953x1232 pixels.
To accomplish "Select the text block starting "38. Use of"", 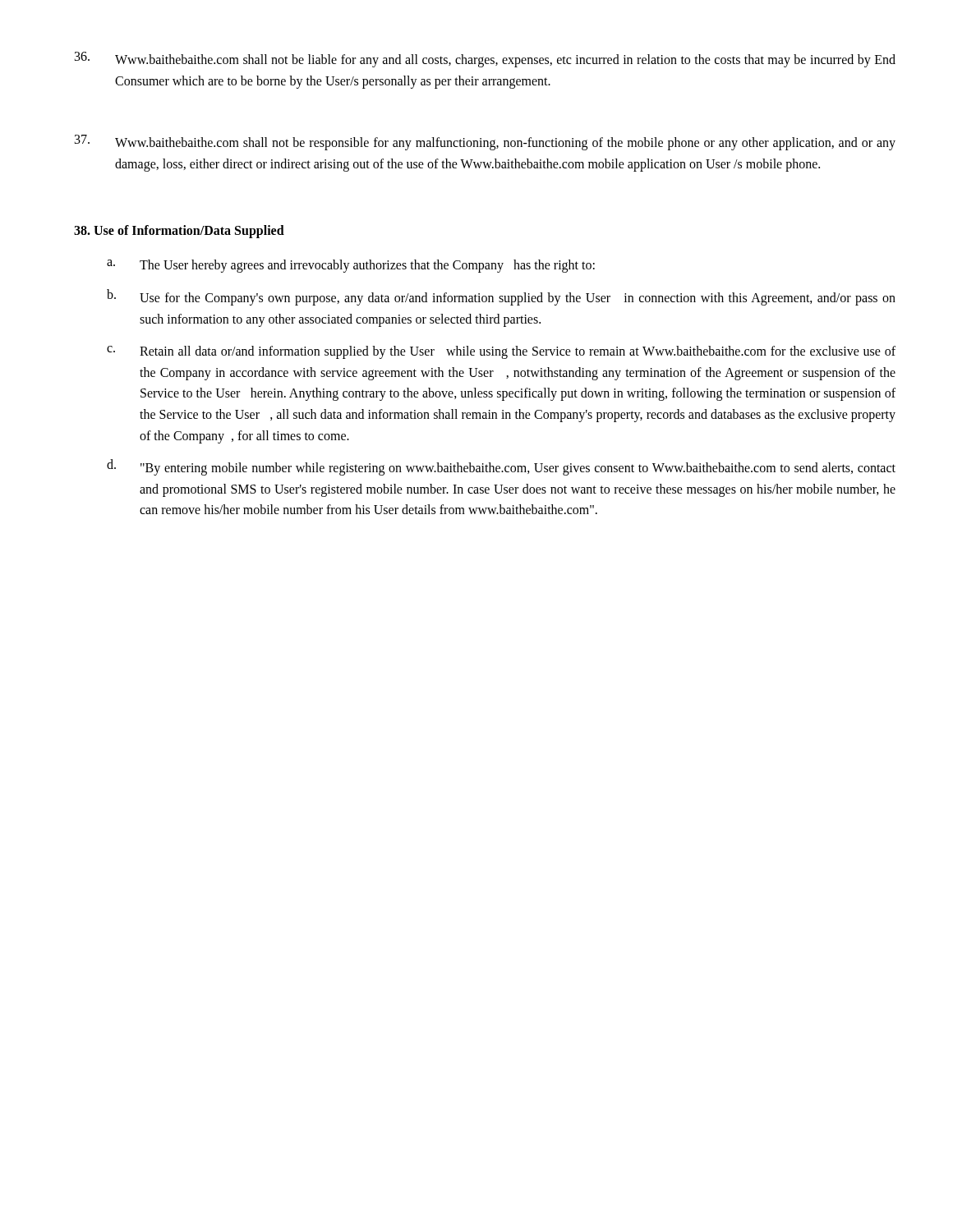I will 179,231.
